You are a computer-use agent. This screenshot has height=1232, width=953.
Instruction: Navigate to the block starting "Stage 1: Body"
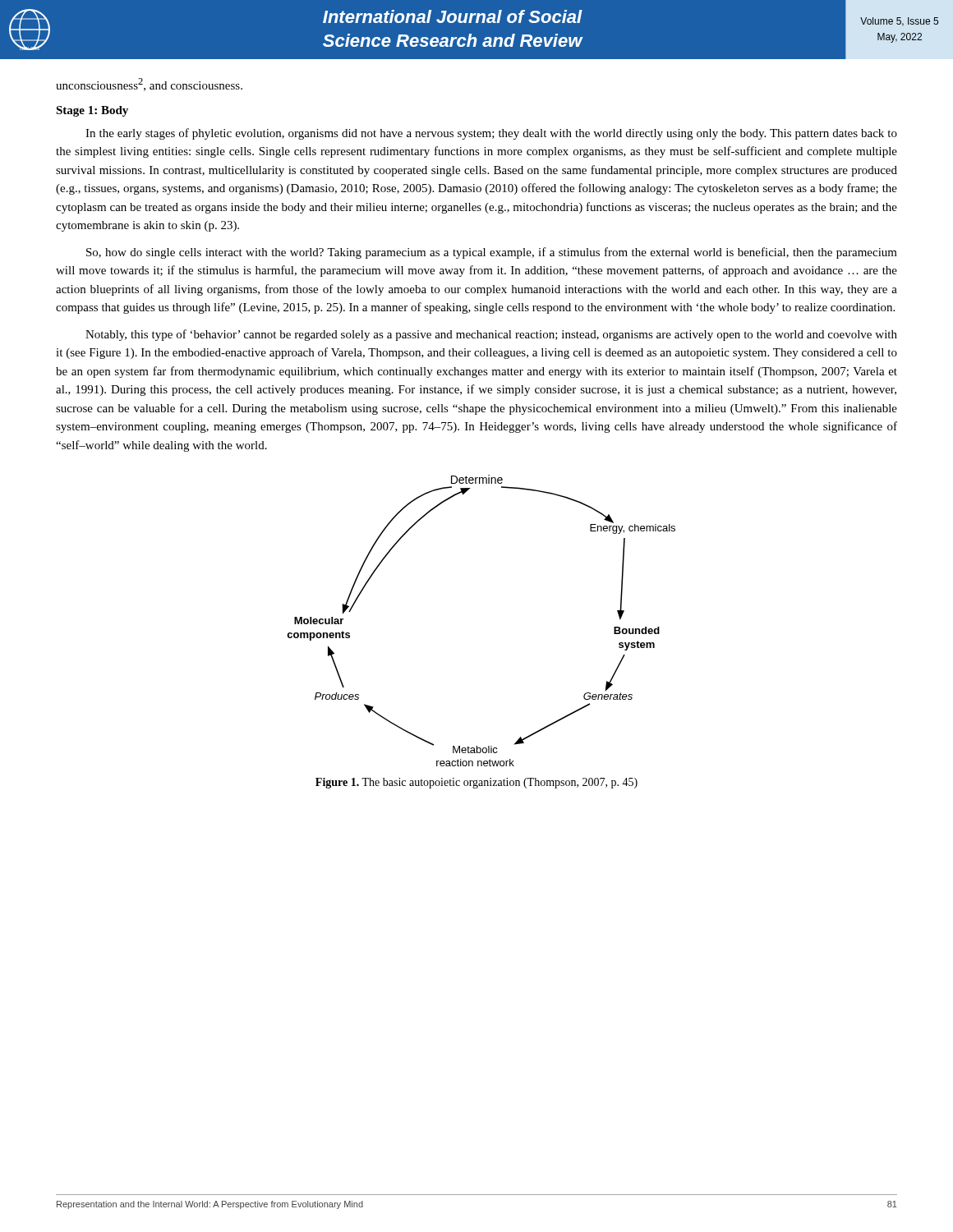(92, 110)
